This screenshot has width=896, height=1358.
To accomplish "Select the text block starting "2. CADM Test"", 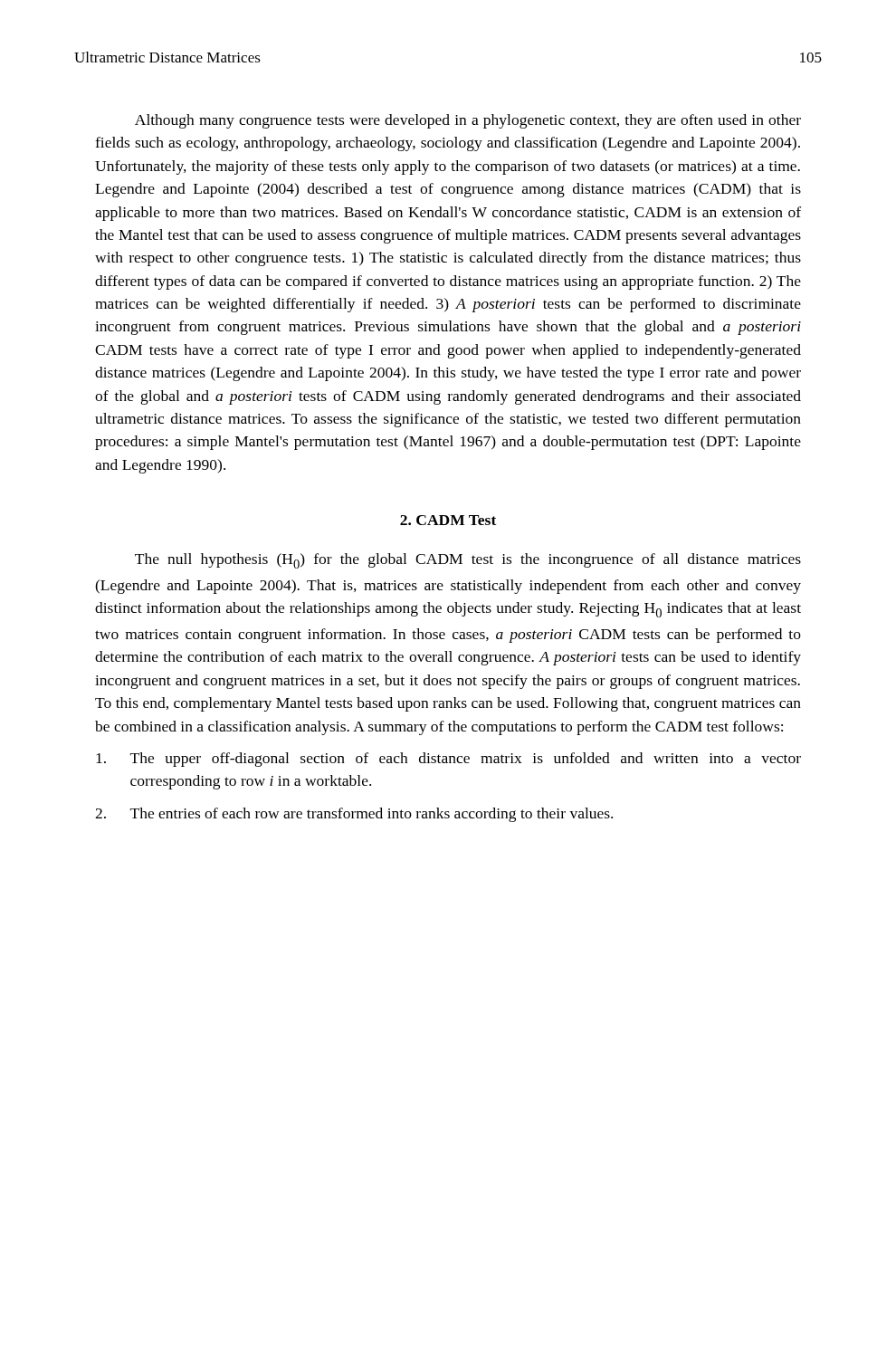I will point(448,520).
